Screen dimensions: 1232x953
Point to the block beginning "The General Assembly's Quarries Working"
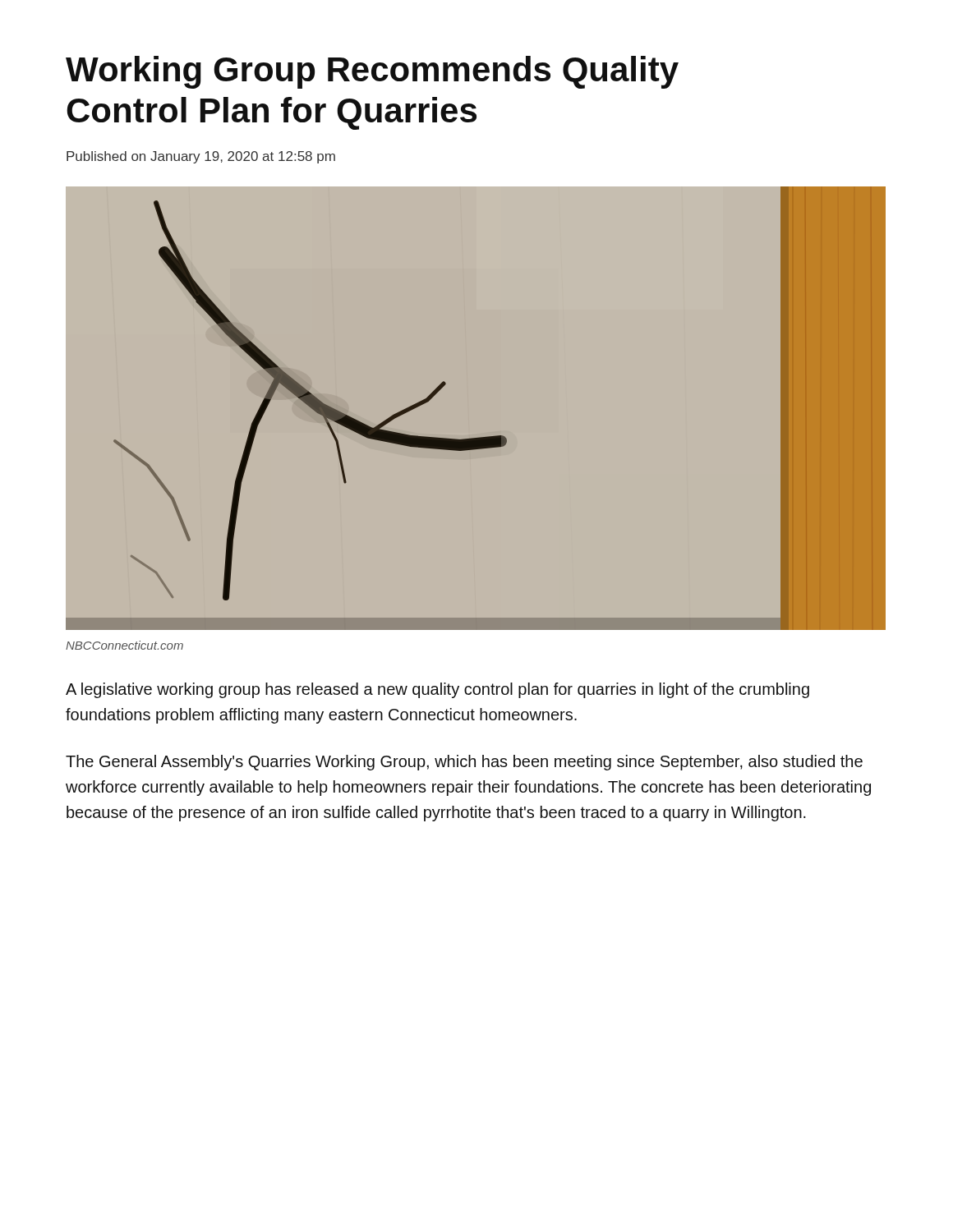click(x=469, y=787)
